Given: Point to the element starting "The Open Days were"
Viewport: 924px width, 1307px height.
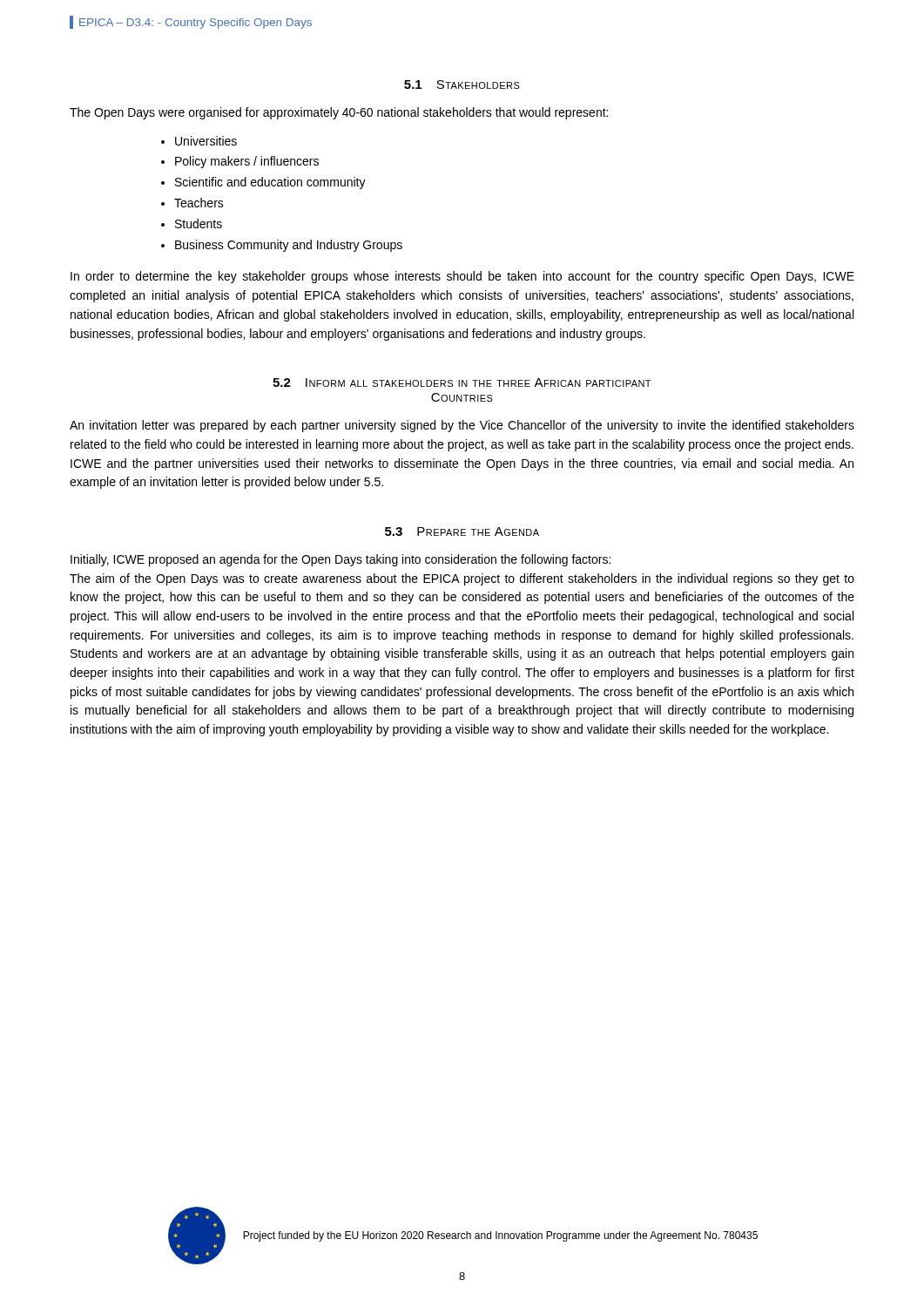Looking at the screenshot, I should (339, 112).
